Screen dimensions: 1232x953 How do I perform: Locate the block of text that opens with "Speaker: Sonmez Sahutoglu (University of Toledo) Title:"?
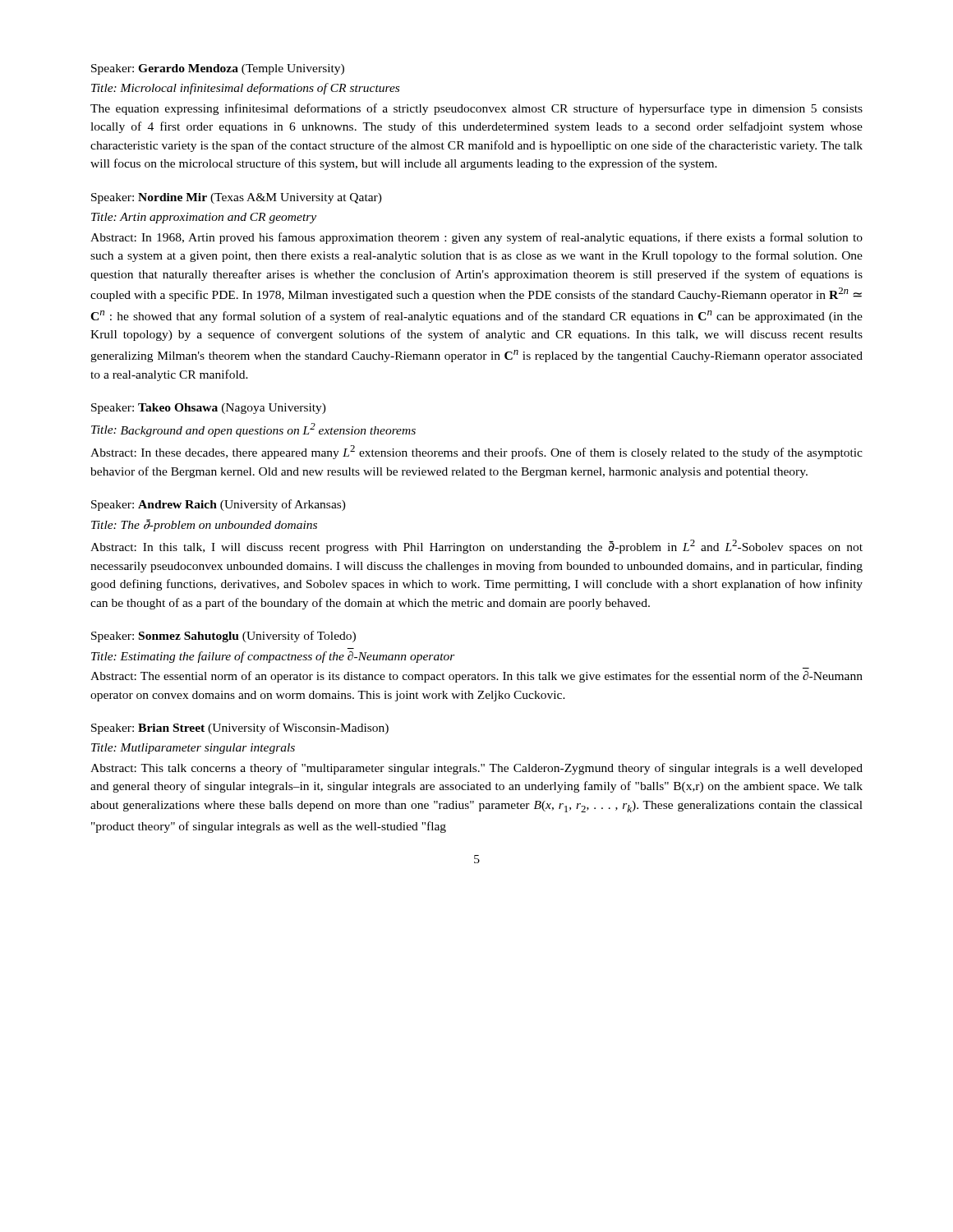[x=476, y=665]
